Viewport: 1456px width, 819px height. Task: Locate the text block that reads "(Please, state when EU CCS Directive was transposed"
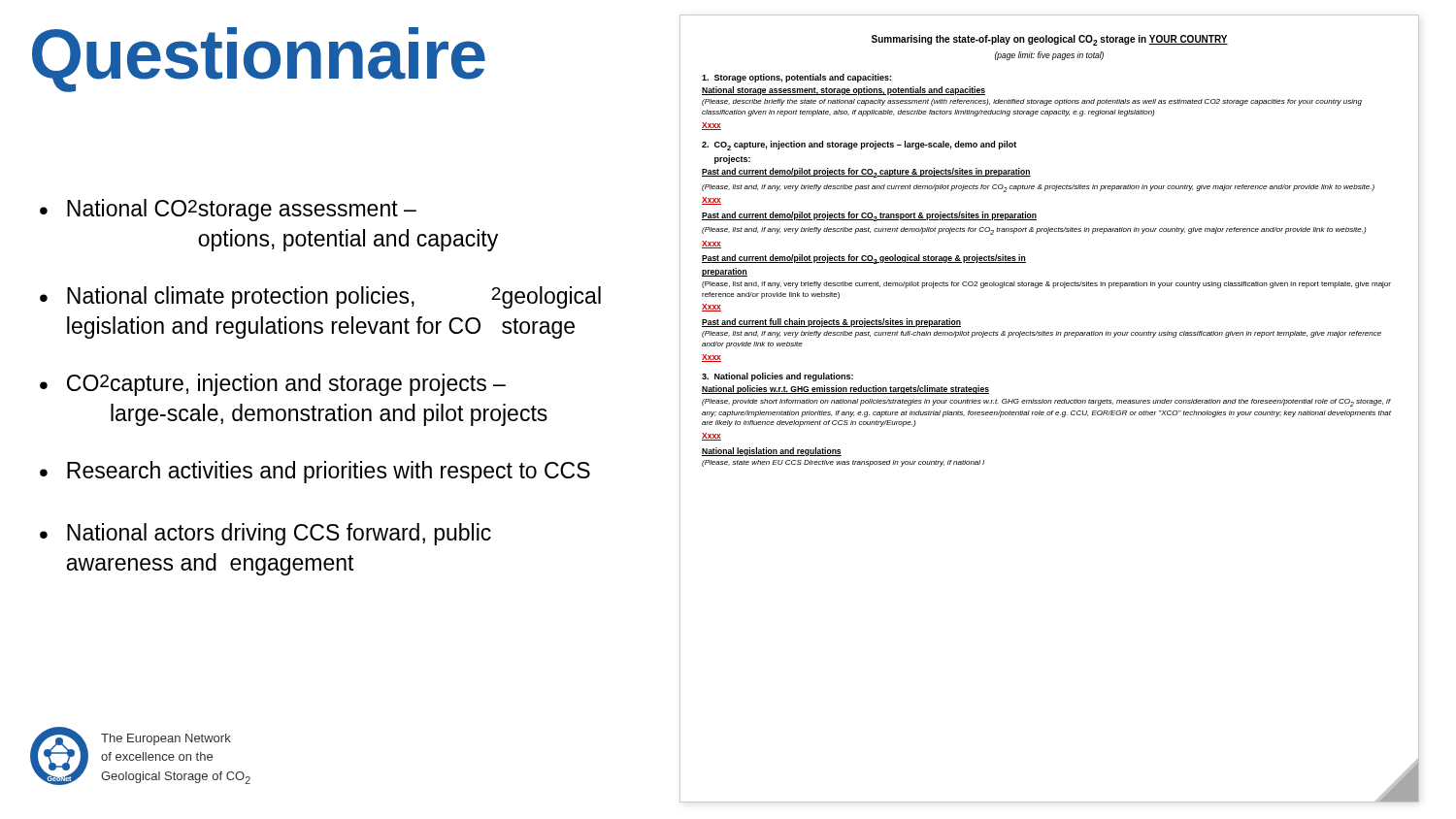coord(843,462)
